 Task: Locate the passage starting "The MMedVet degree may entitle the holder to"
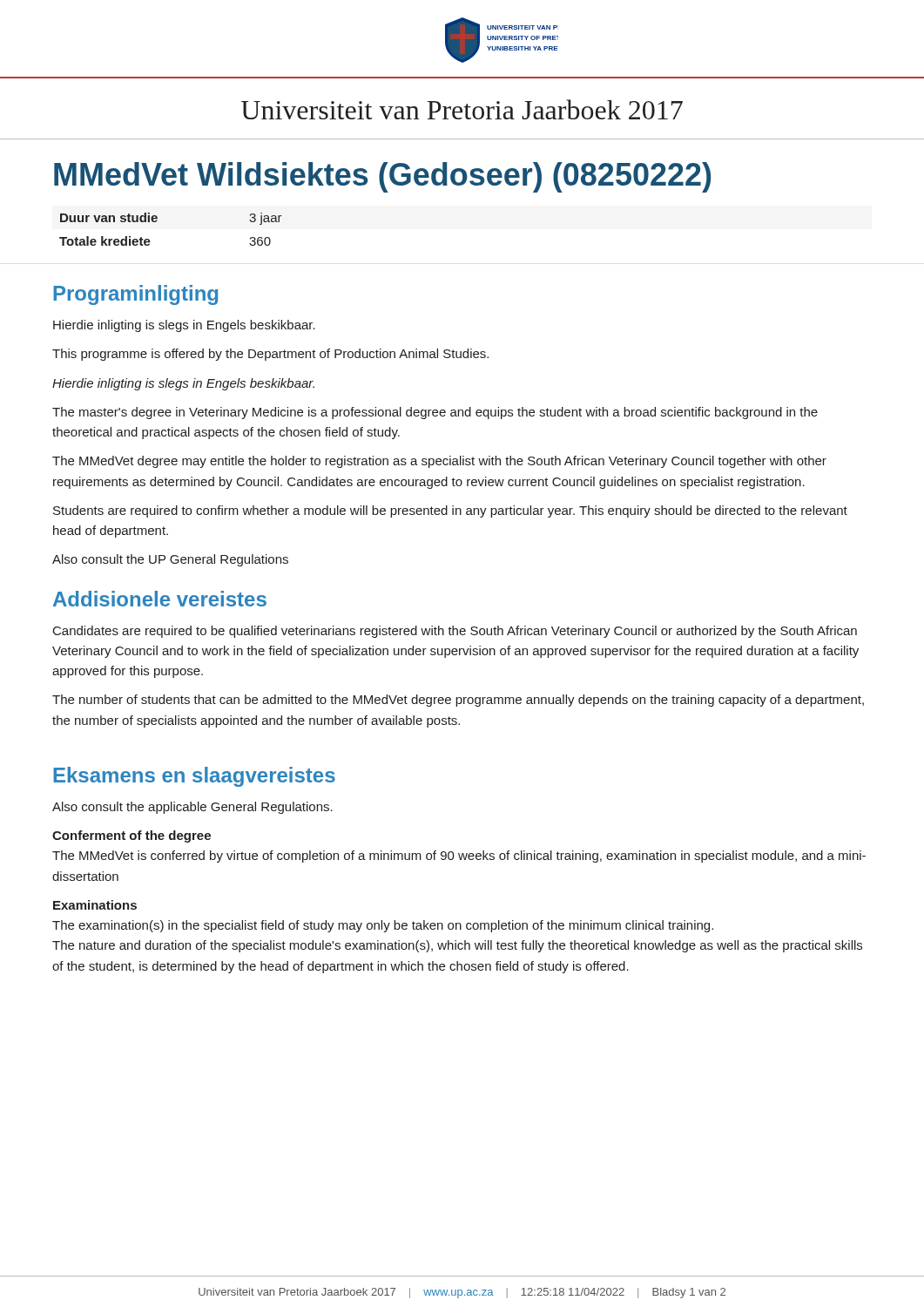[x=462, y=471]
